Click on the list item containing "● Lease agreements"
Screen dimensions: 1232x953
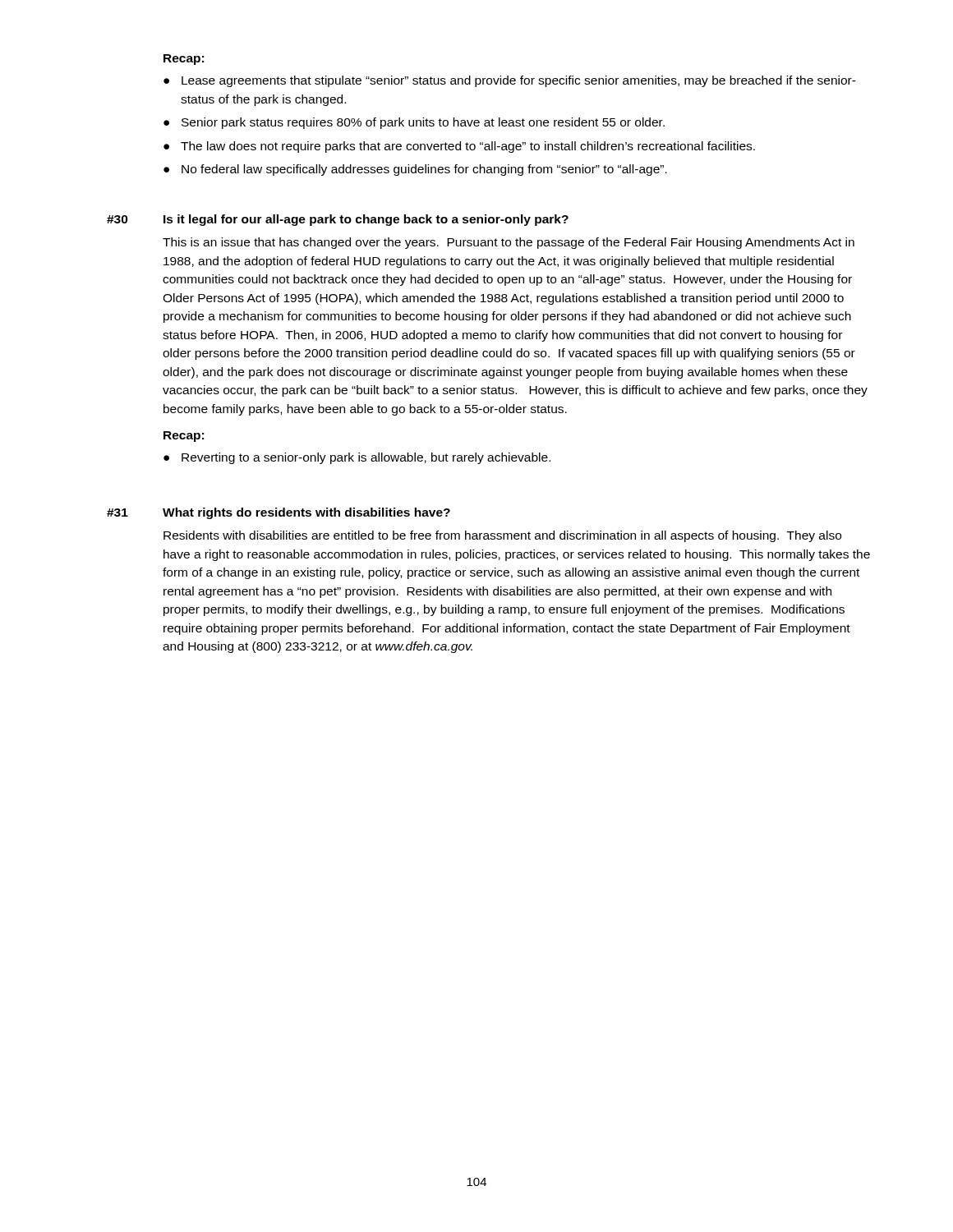[509, 89]
